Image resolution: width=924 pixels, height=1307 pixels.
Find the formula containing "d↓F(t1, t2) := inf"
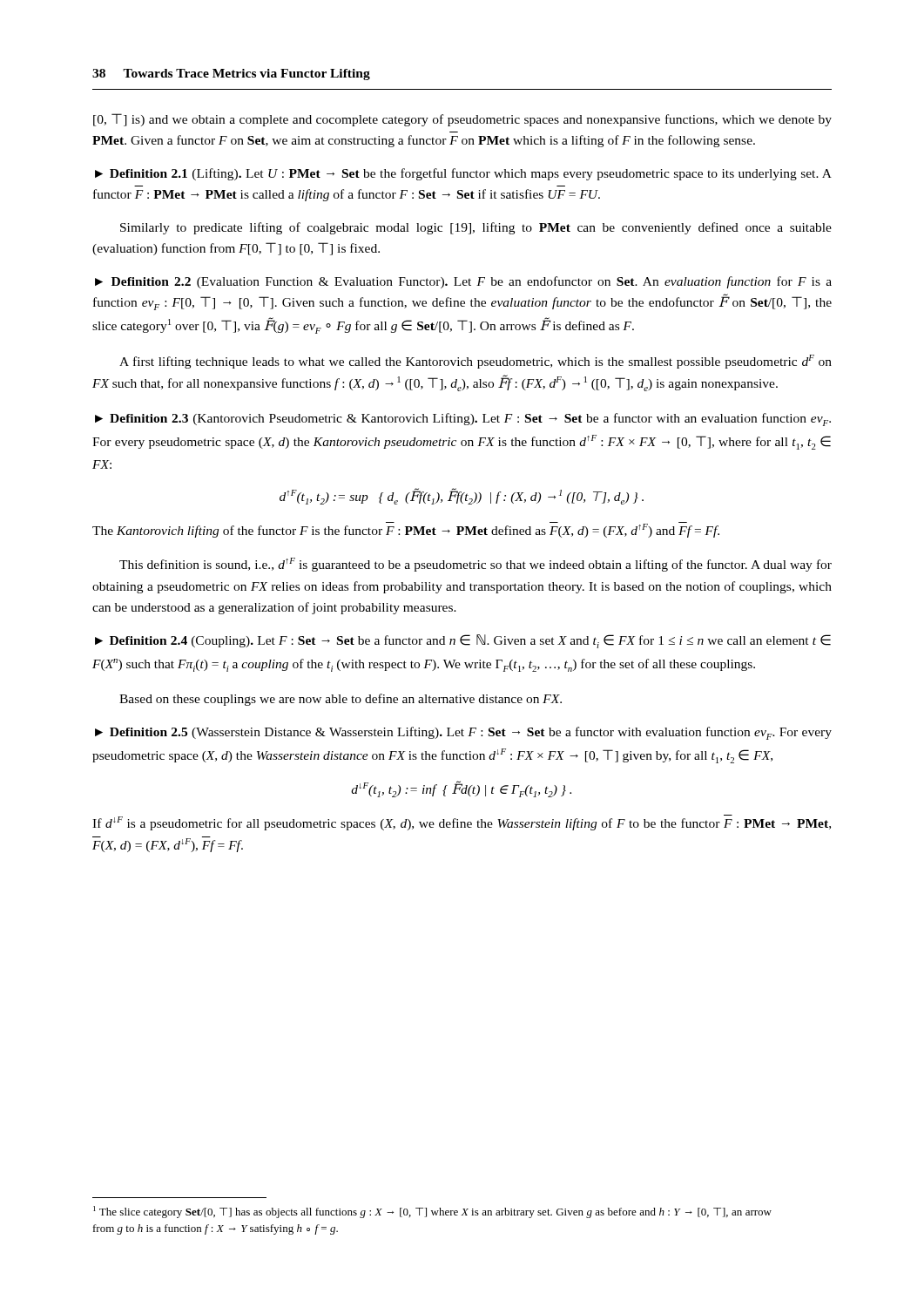pyautogui.click(x=462, y=789)
